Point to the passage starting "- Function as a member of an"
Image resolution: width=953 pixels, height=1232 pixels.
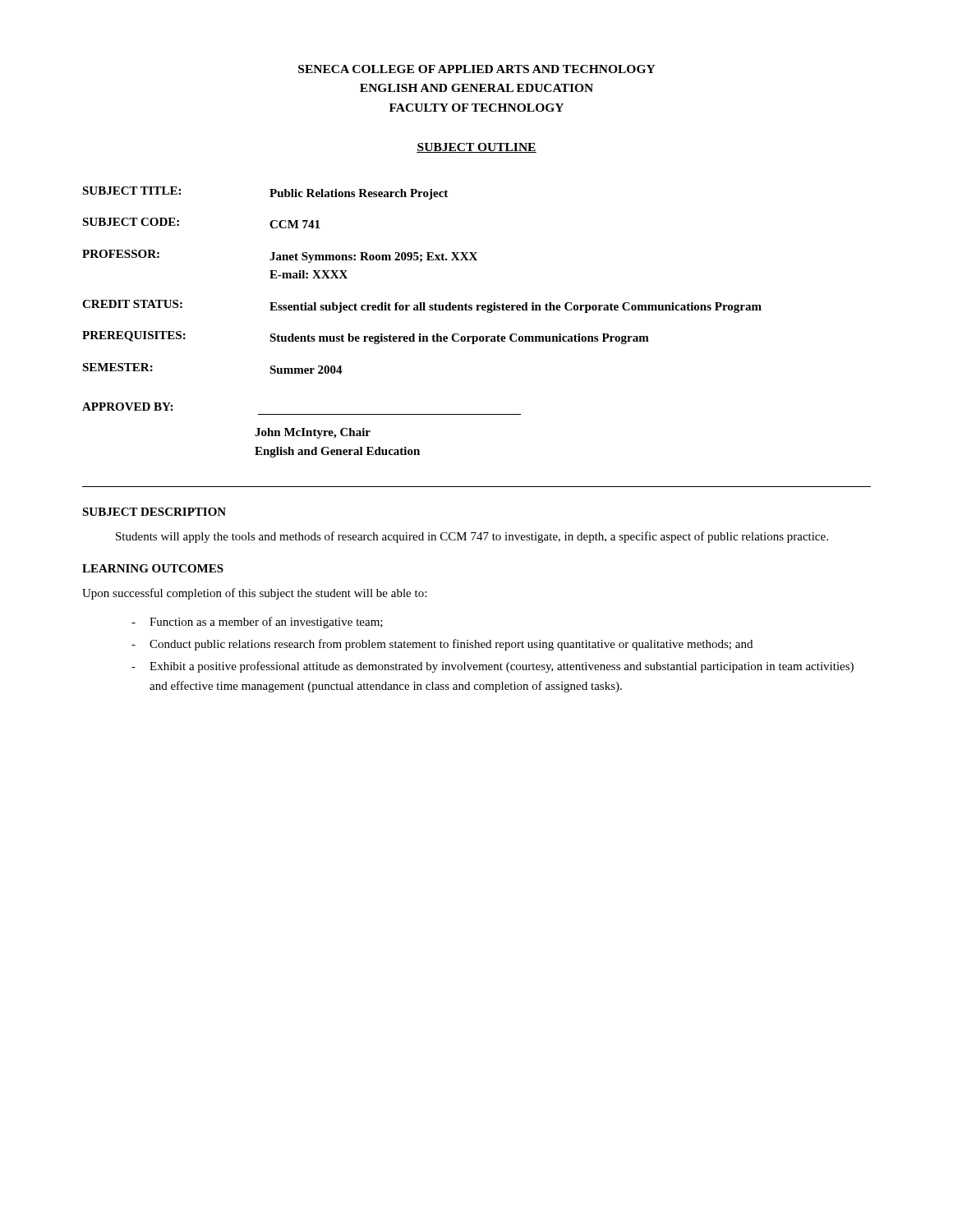[257, 623]
